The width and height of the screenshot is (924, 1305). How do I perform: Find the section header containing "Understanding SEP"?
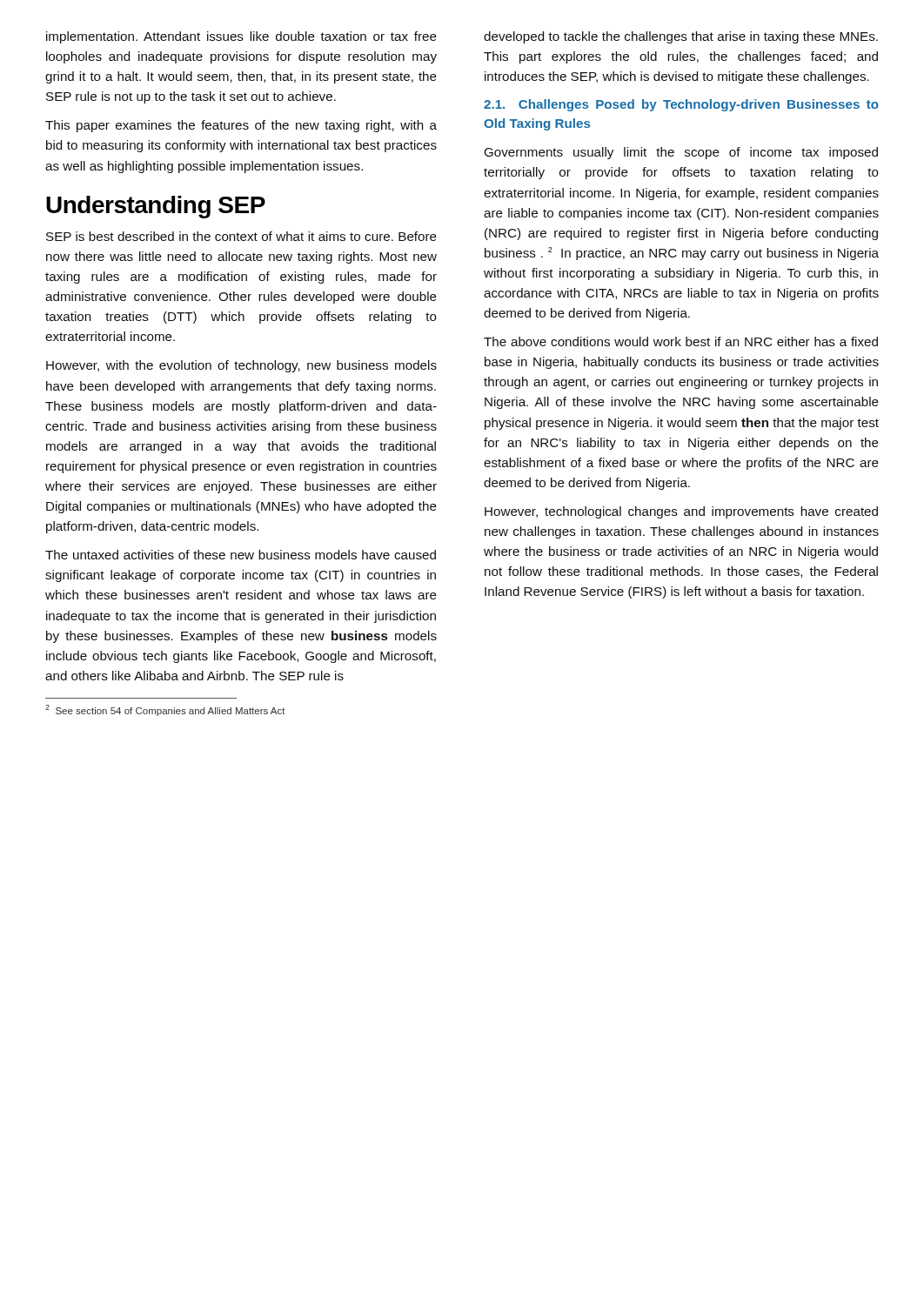[241, 205]
